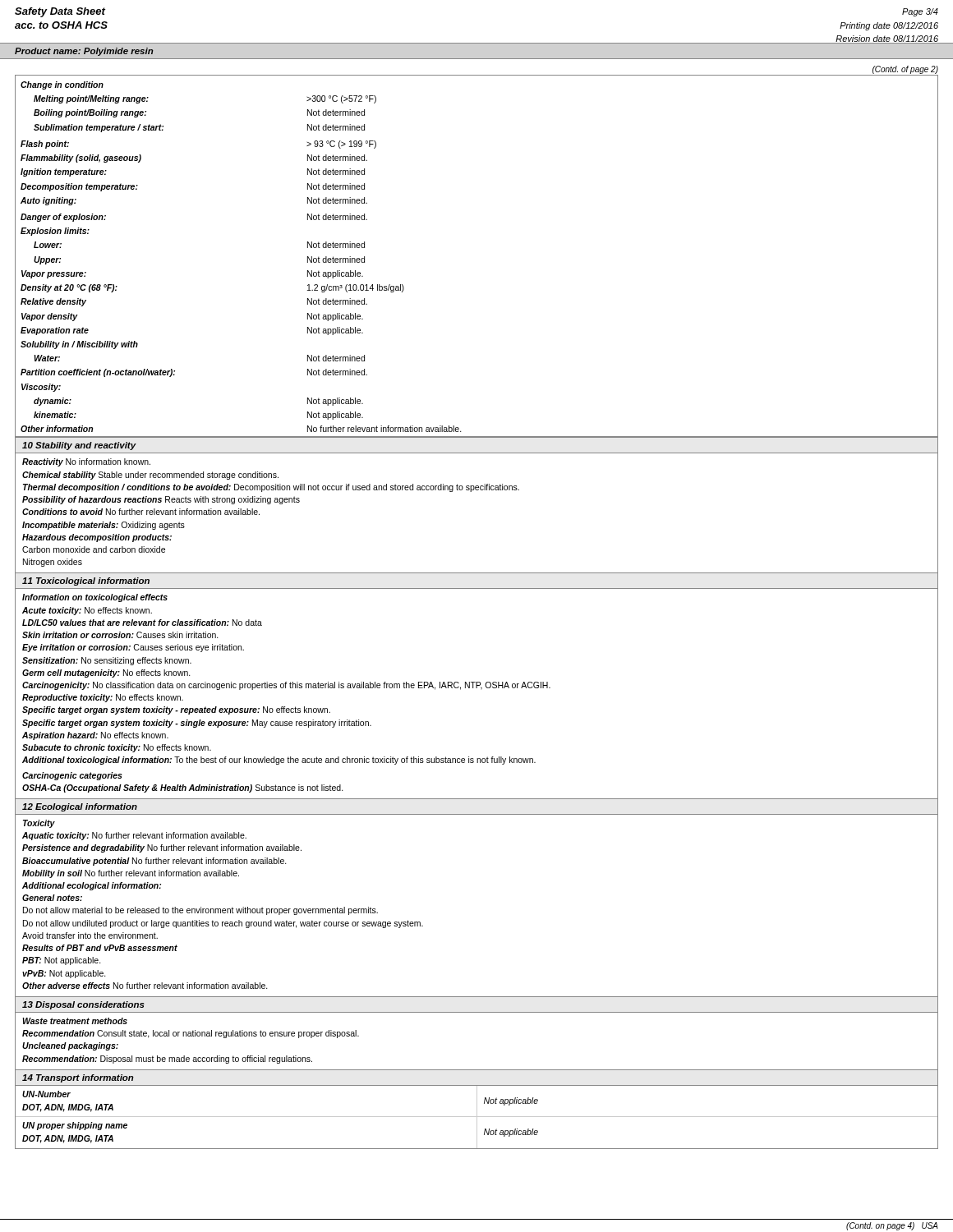Locate the text block that says "Reactivity No information known. Chemical stability Stable"
Screen dimensions: 1232x953
[86, 462]
